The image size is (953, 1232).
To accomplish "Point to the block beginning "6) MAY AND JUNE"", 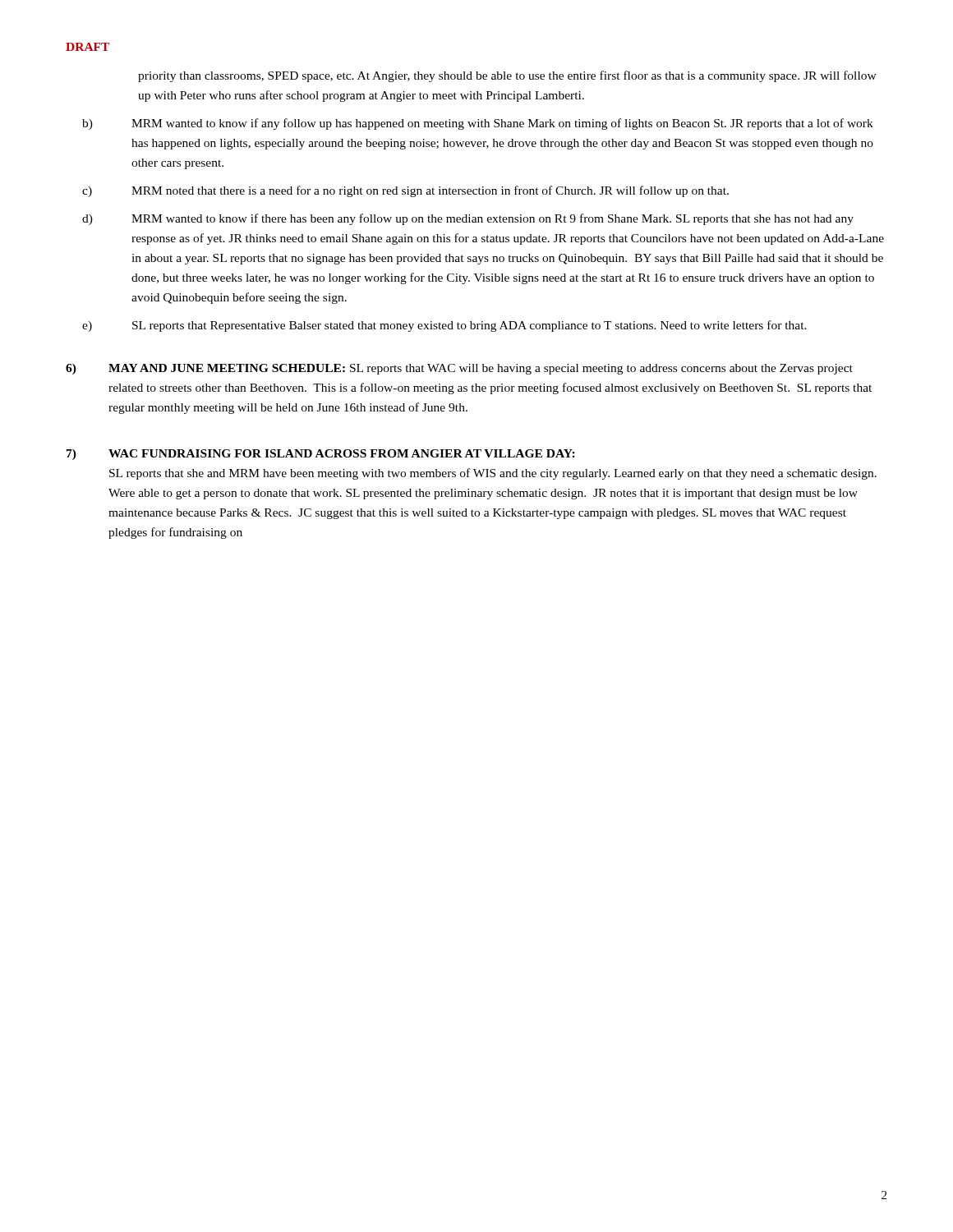I will click(476, 388).
